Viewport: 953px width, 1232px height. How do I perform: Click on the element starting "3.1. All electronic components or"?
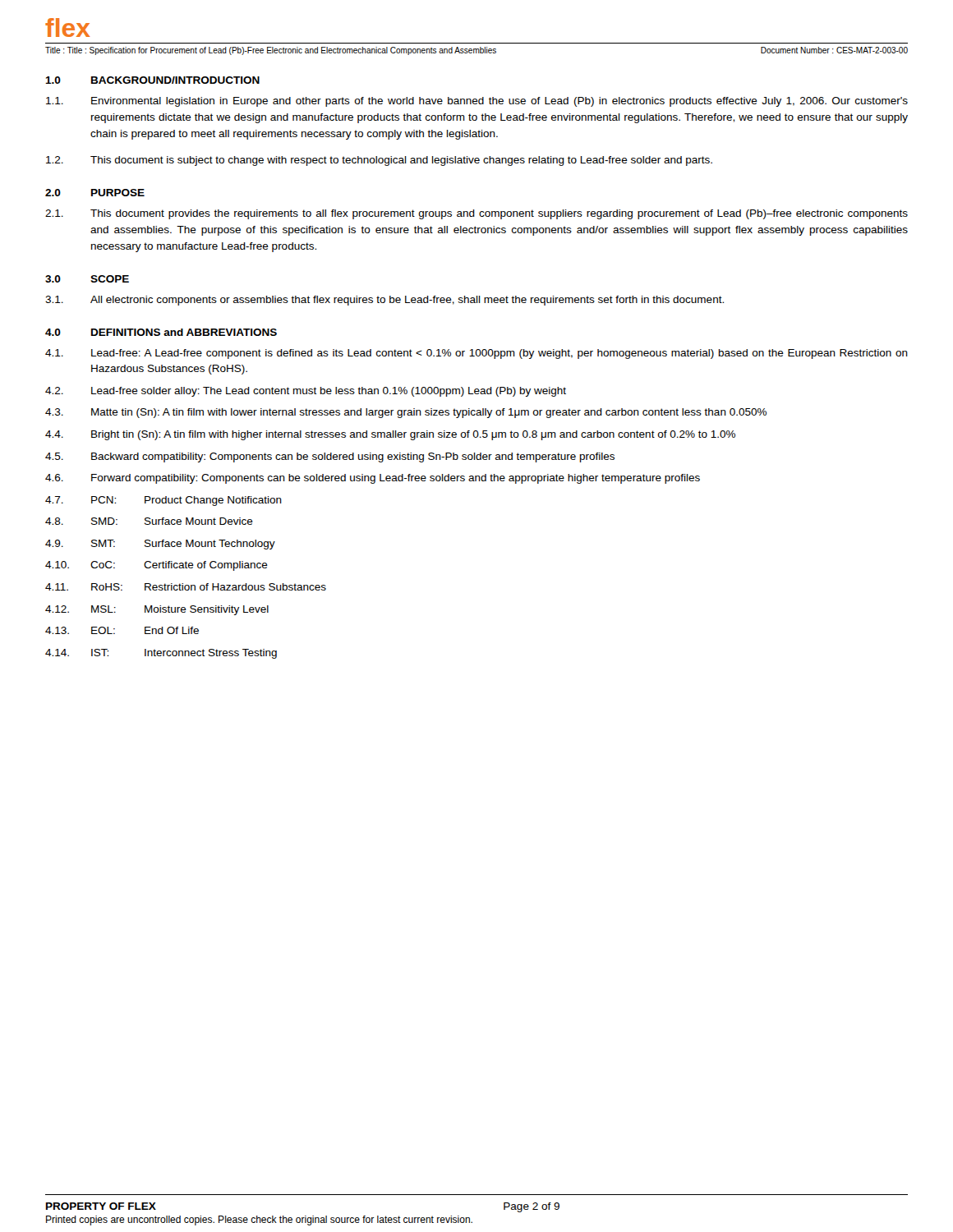point(476,300)
